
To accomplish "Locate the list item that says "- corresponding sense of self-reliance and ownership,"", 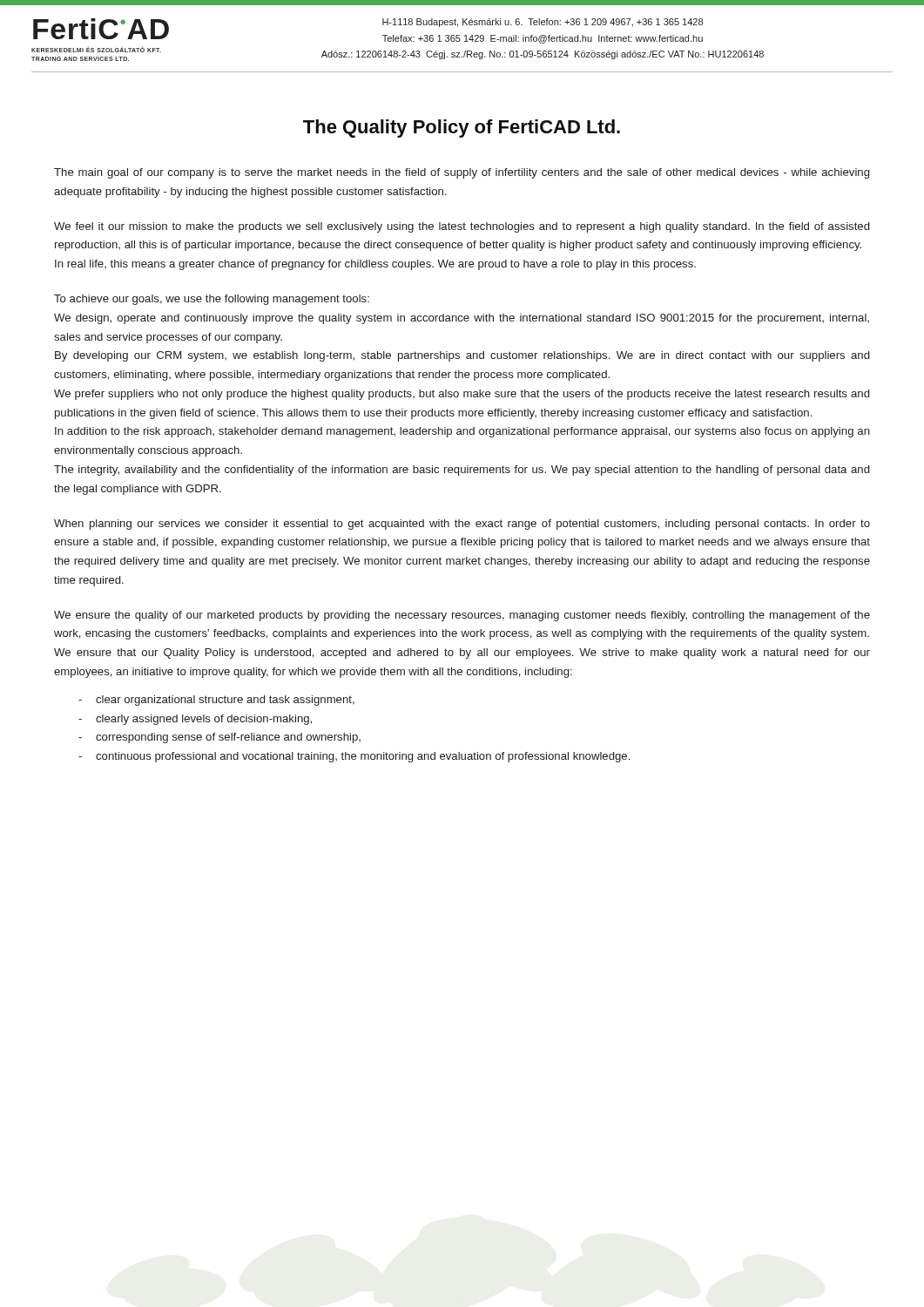I will [219, 738].
